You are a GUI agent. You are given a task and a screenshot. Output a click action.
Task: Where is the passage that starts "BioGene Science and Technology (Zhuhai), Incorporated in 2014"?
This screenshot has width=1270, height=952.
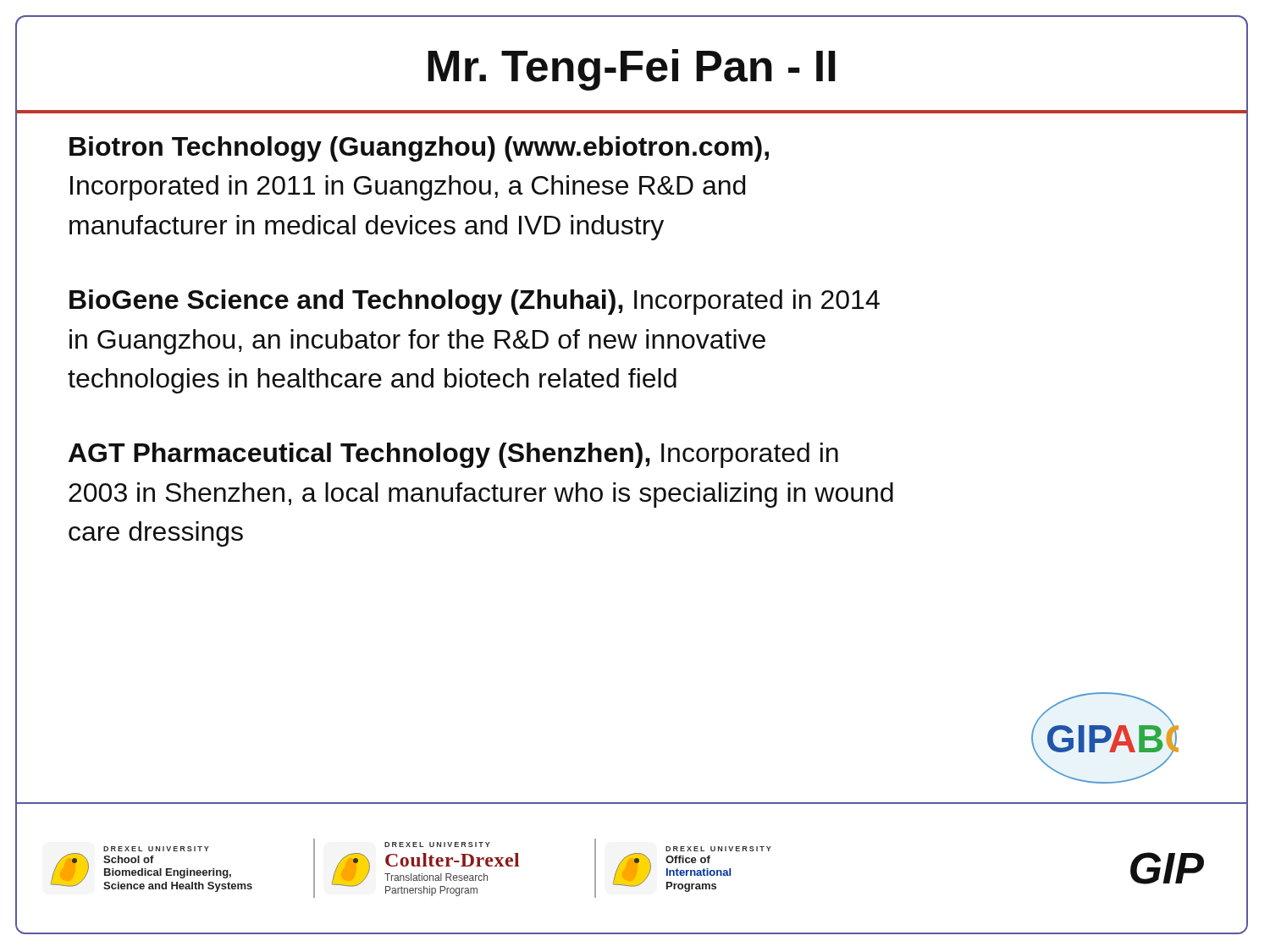point(632,339)
